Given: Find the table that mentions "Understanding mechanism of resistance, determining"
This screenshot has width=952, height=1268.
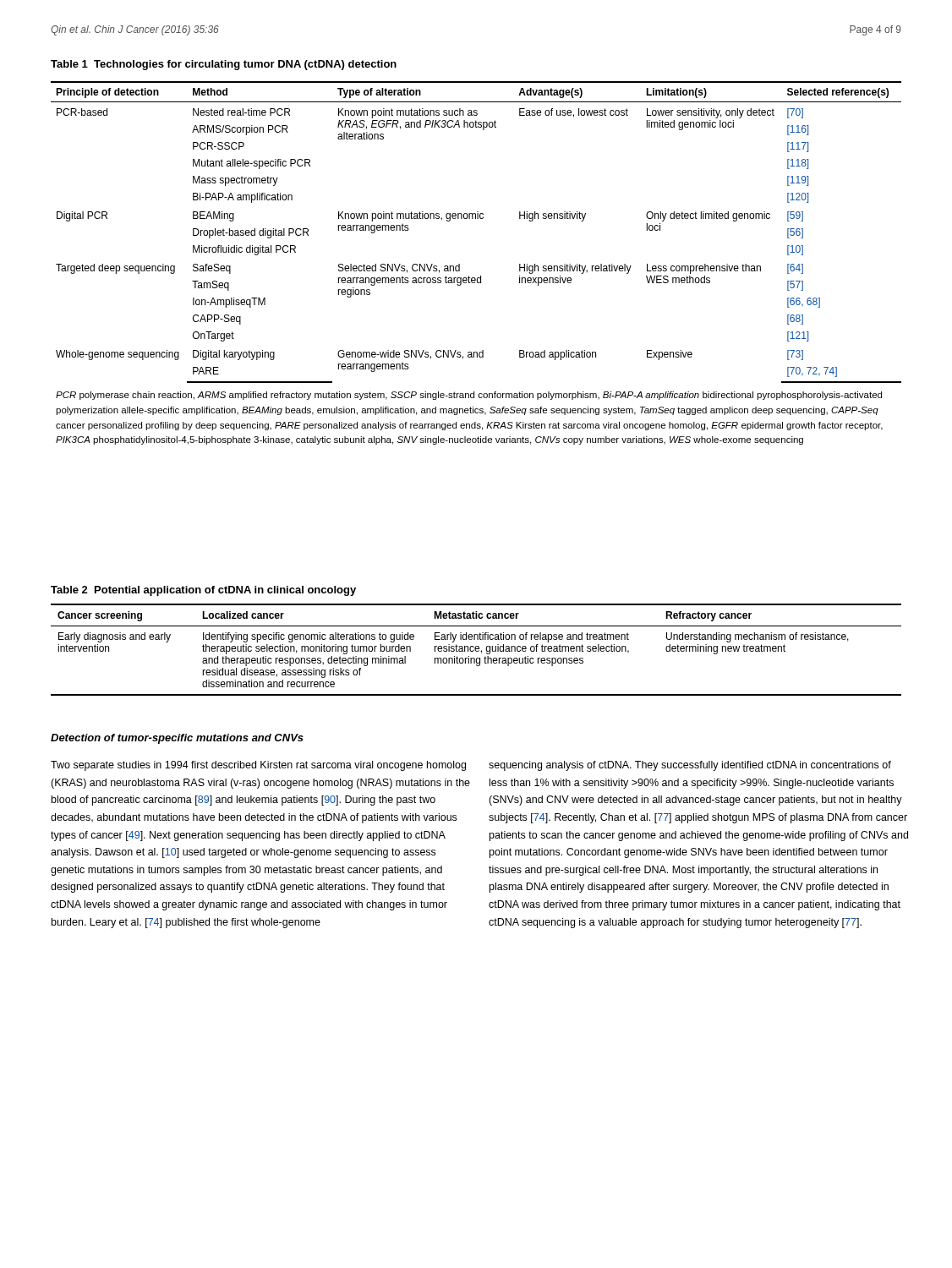Looking at the screenshot, I should point(476,650).
